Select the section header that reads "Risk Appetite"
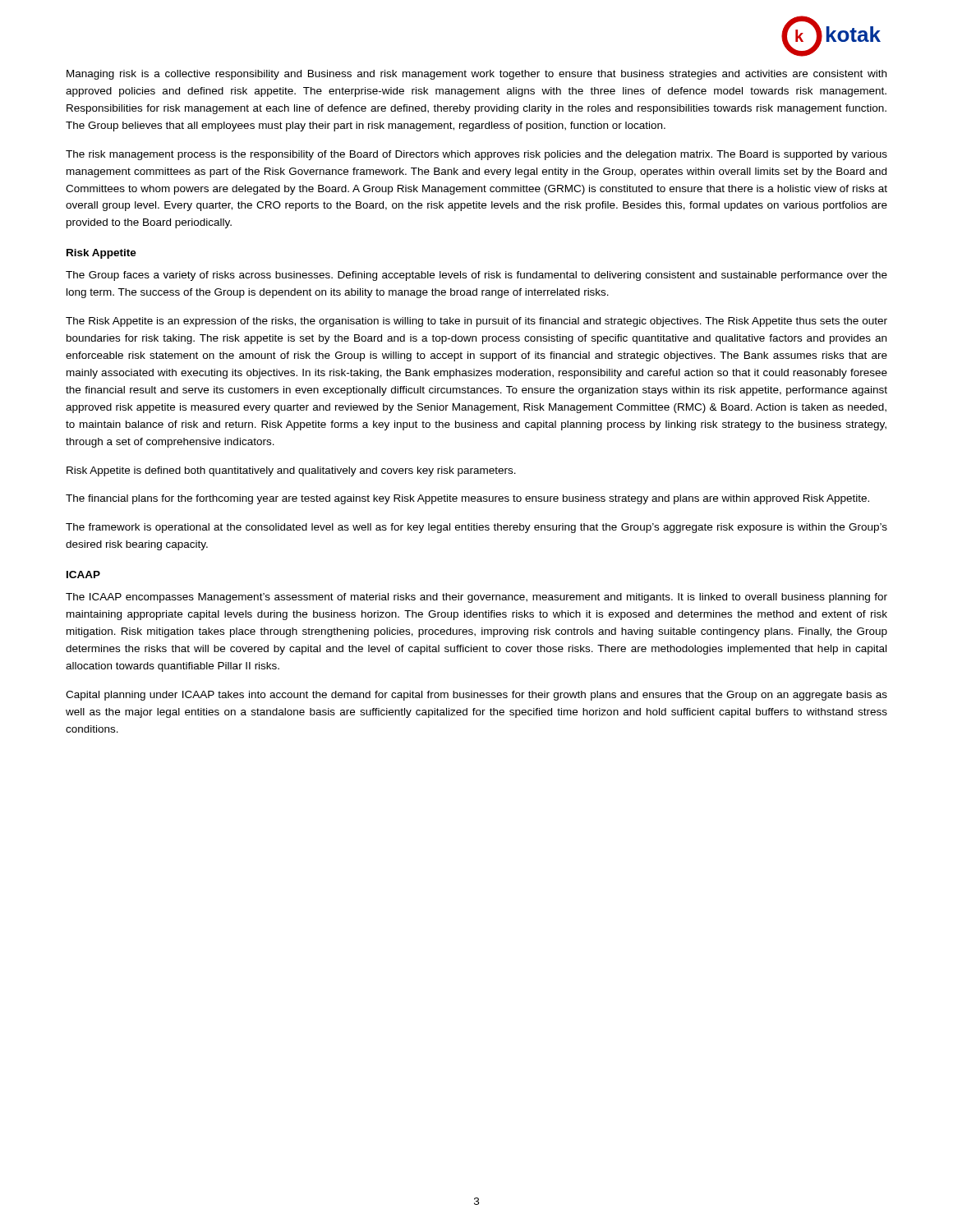The image size is (953, 1232). pos(101,253)
